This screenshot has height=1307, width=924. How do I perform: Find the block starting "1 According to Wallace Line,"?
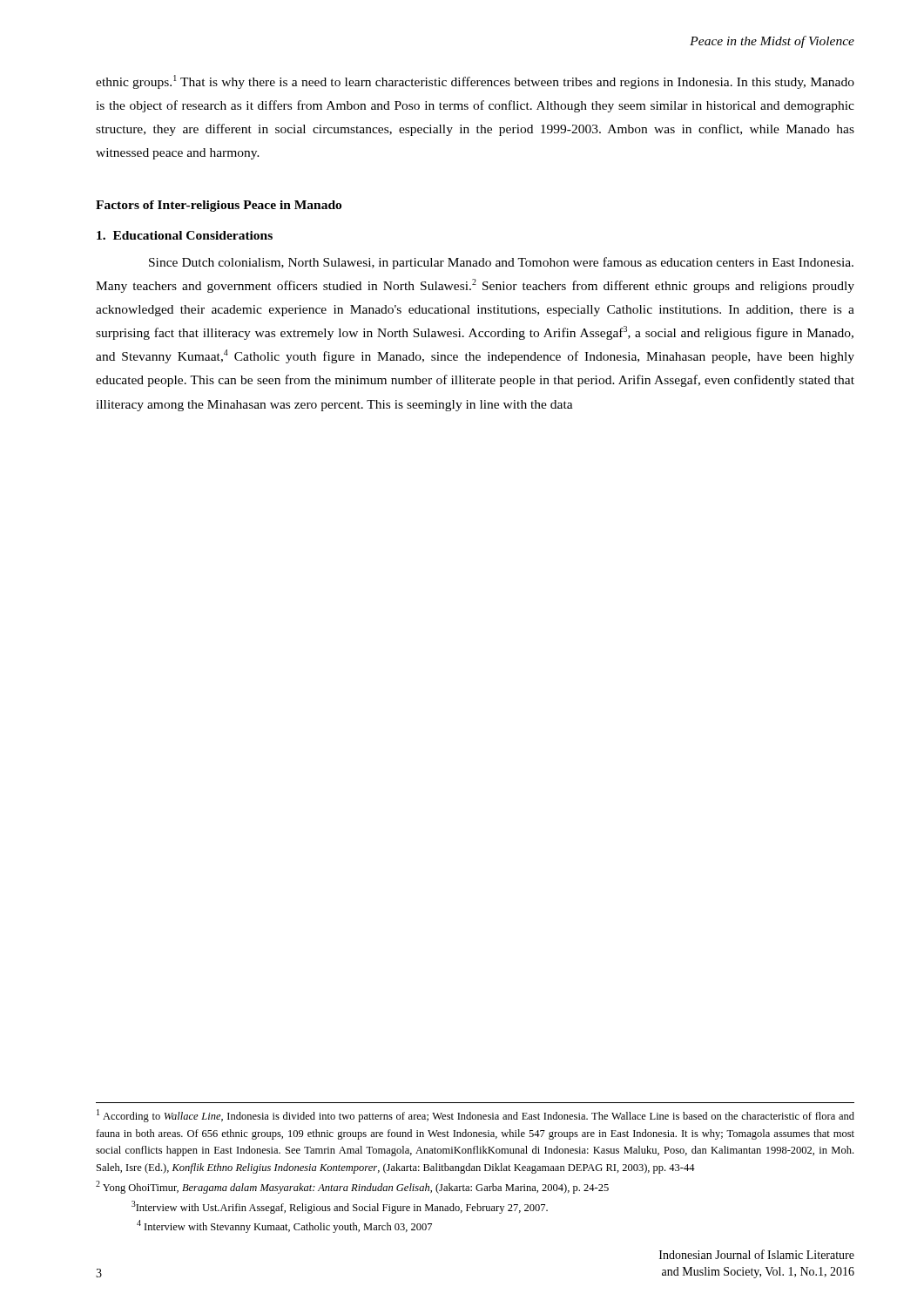[475, 1141]
